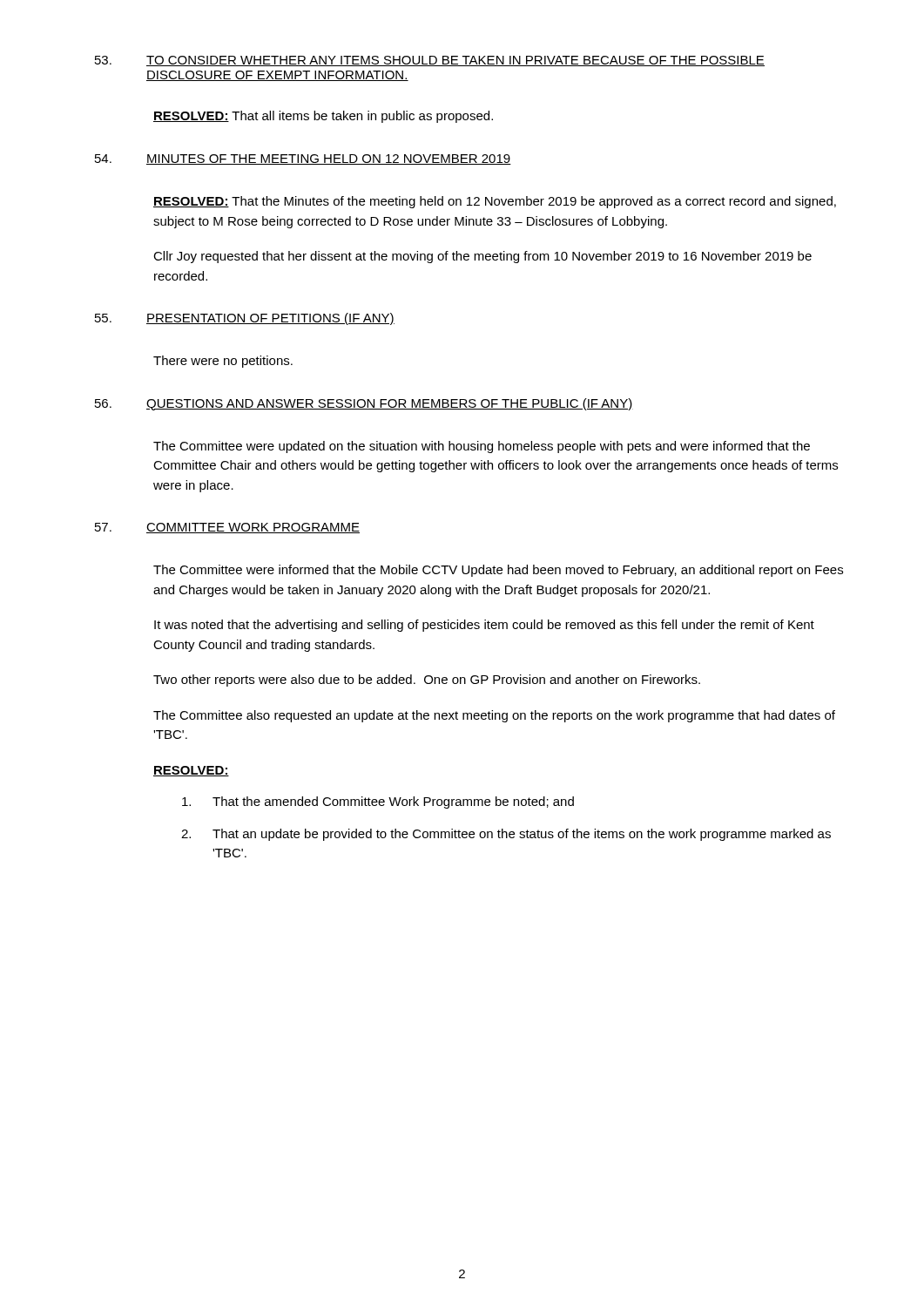Navigate to the block starting "57. COMMITTEE WORK PROGRAMME"
This screenshot has height=1307, width=924.
pyautogui.click(x=227, y=528)
